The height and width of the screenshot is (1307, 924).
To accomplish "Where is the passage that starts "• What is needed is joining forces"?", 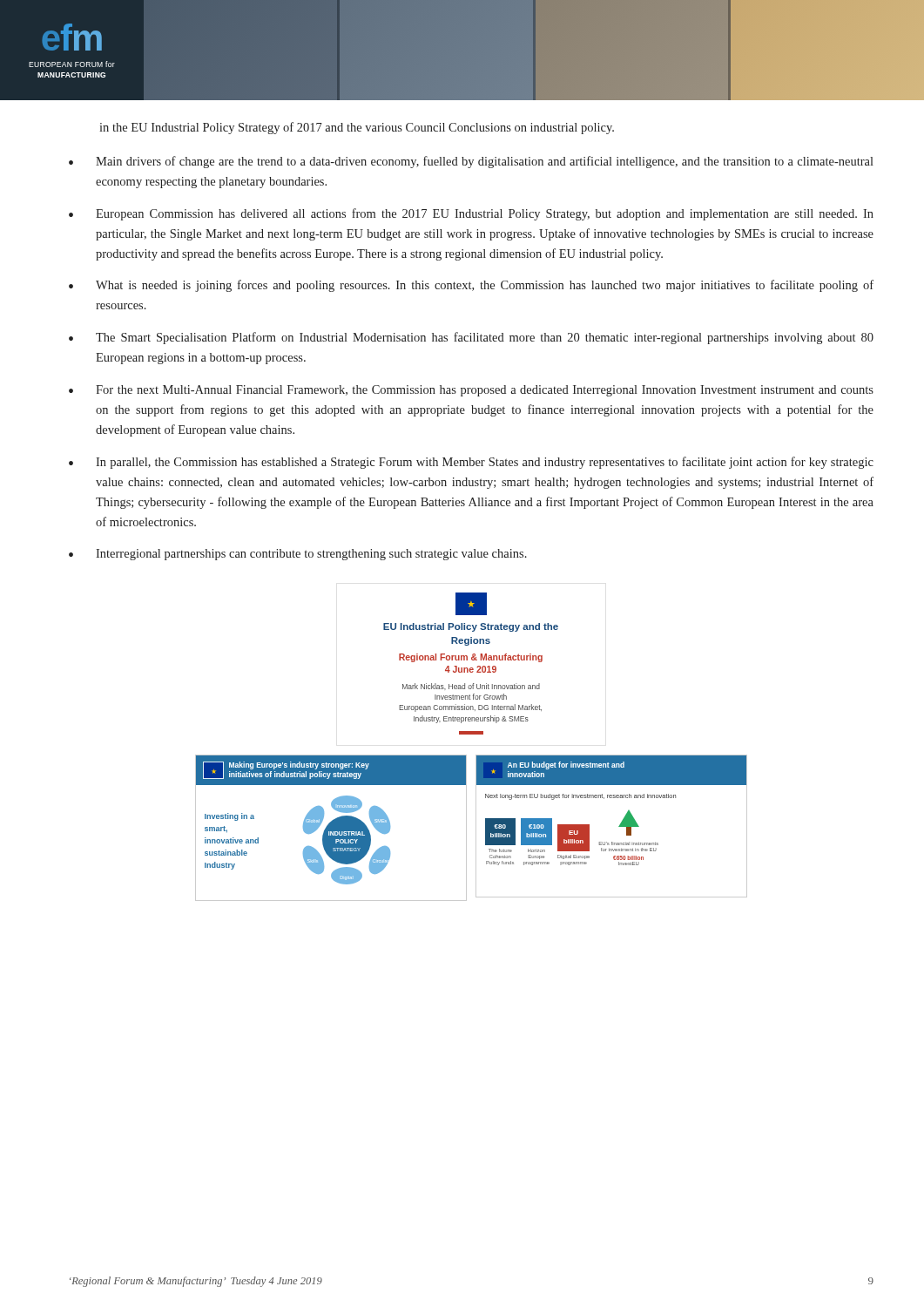I will click(x=471, y=296).
